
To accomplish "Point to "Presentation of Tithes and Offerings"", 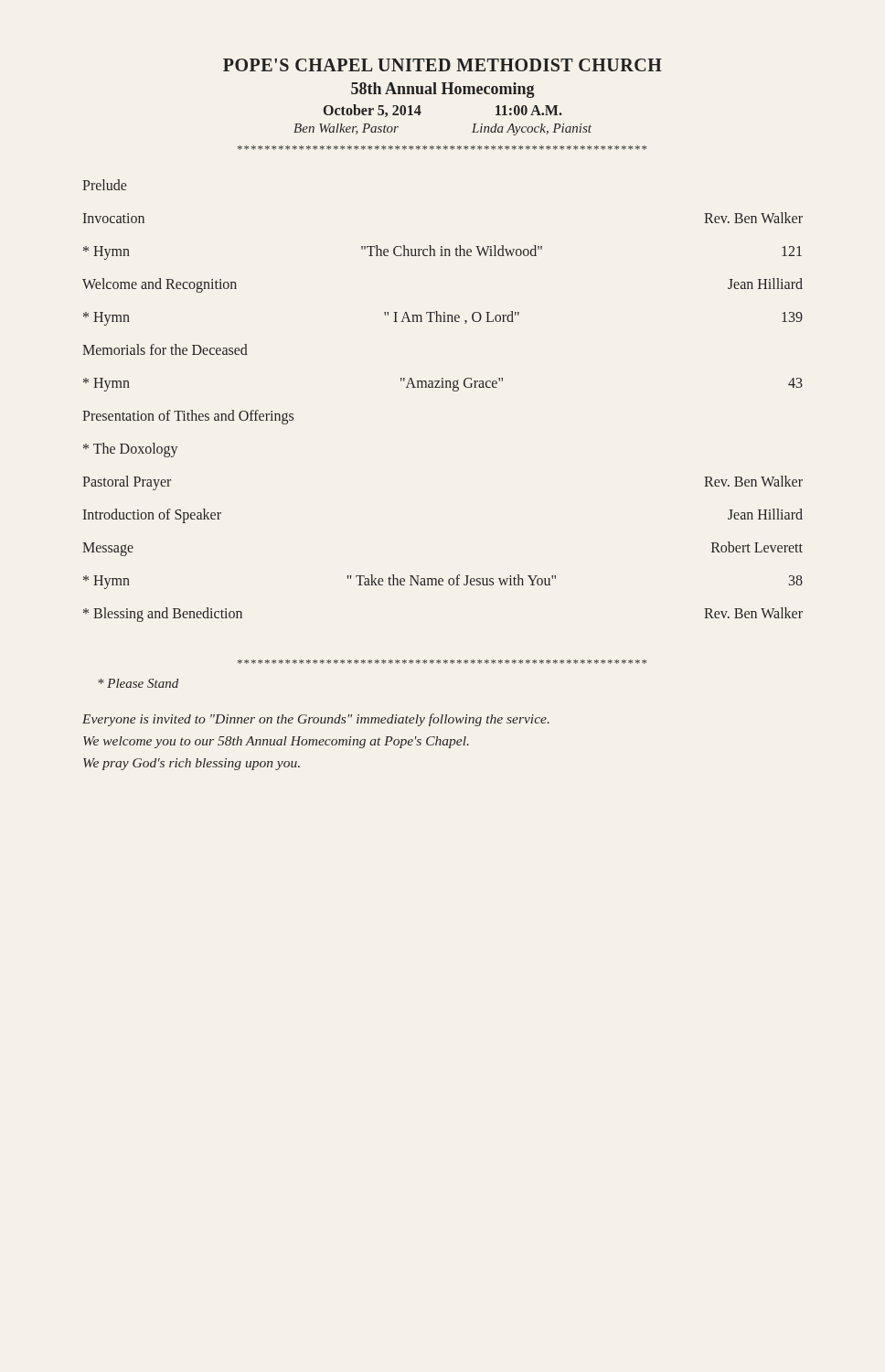I will click(188, 417).
